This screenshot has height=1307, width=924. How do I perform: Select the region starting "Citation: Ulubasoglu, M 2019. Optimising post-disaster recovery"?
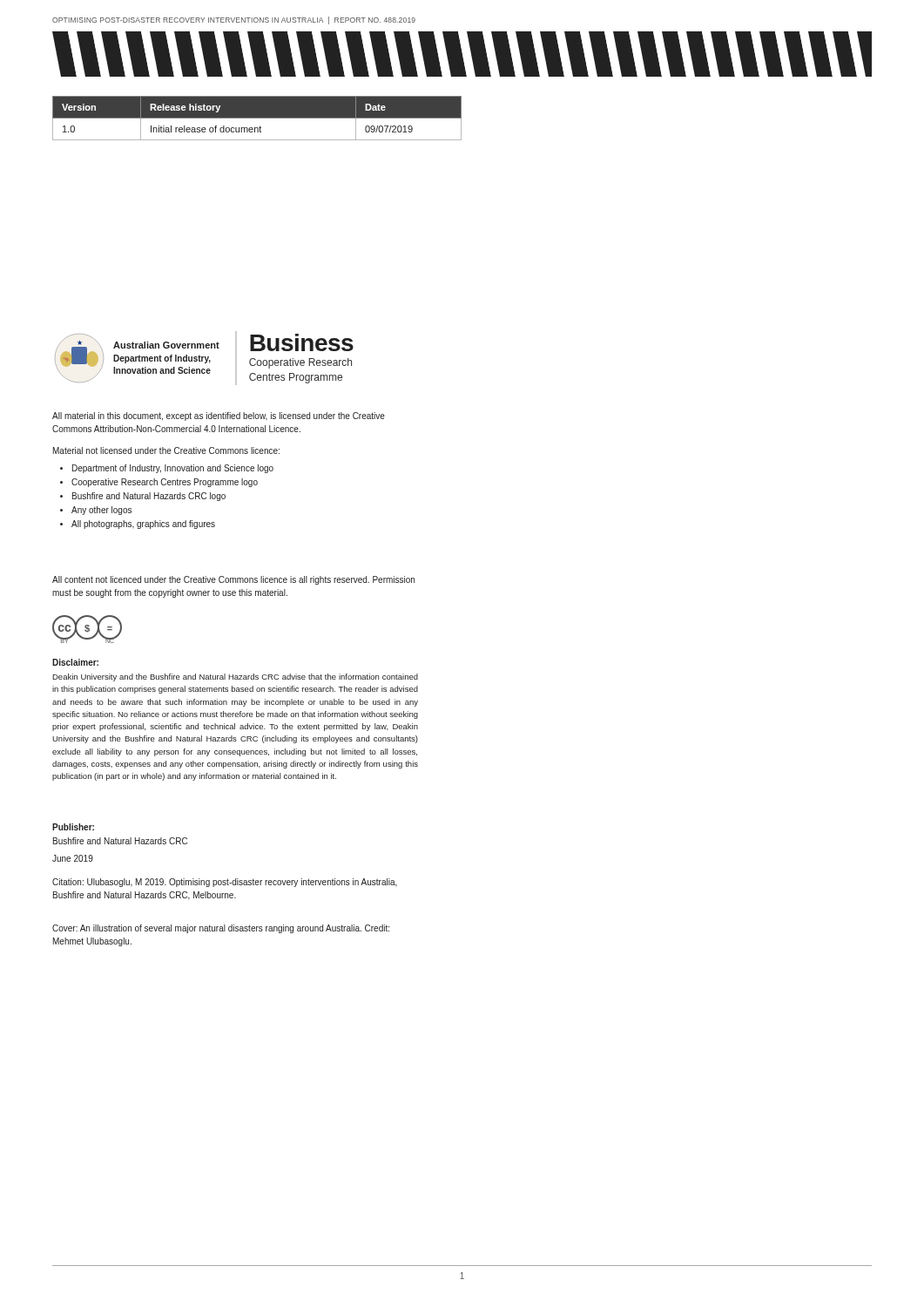pos(225,889)
